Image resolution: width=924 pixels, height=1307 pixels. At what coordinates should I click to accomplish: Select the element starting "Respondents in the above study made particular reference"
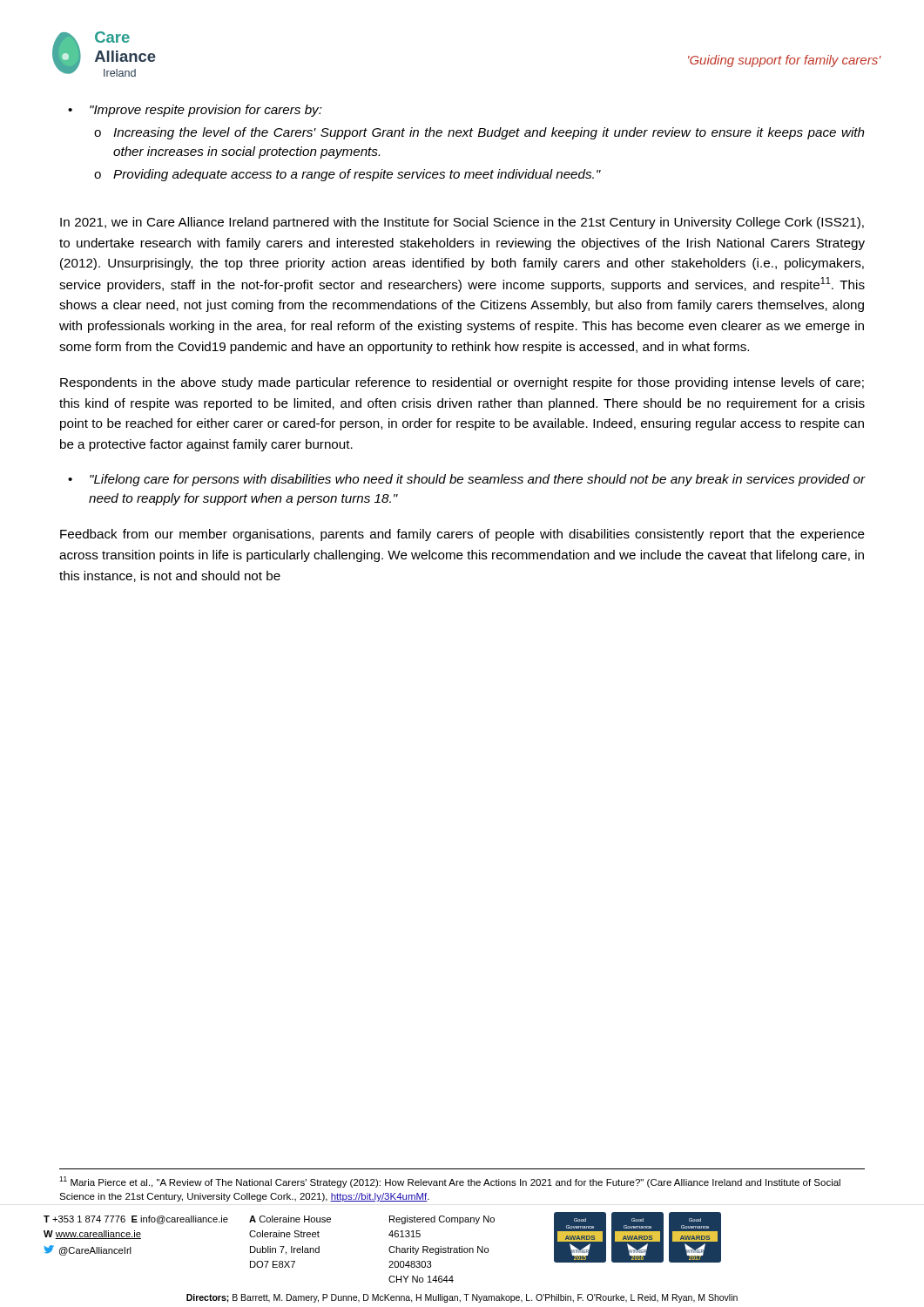click(x=462, y=413)
